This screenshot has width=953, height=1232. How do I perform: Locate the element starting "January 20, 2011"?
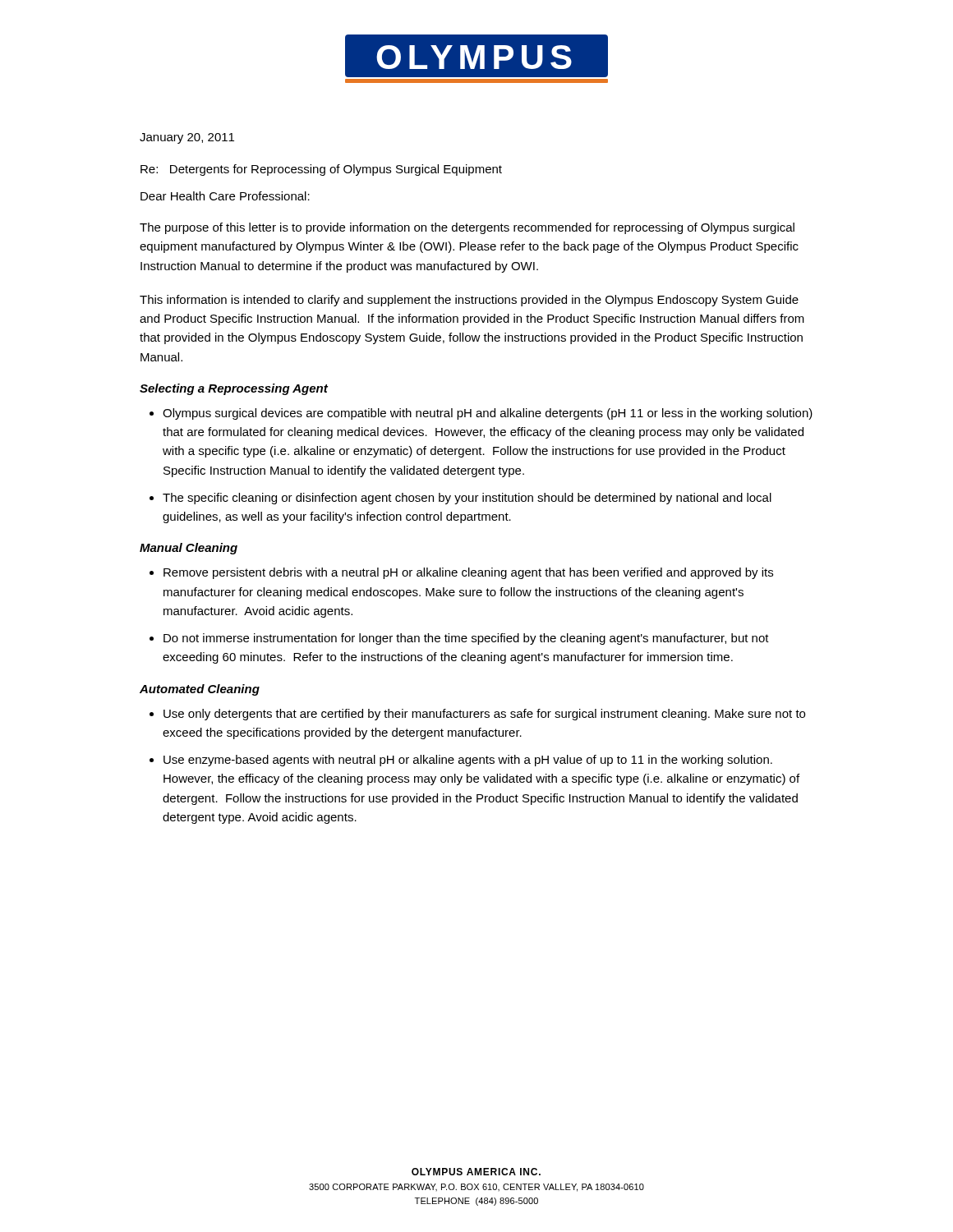coord(187,137)
